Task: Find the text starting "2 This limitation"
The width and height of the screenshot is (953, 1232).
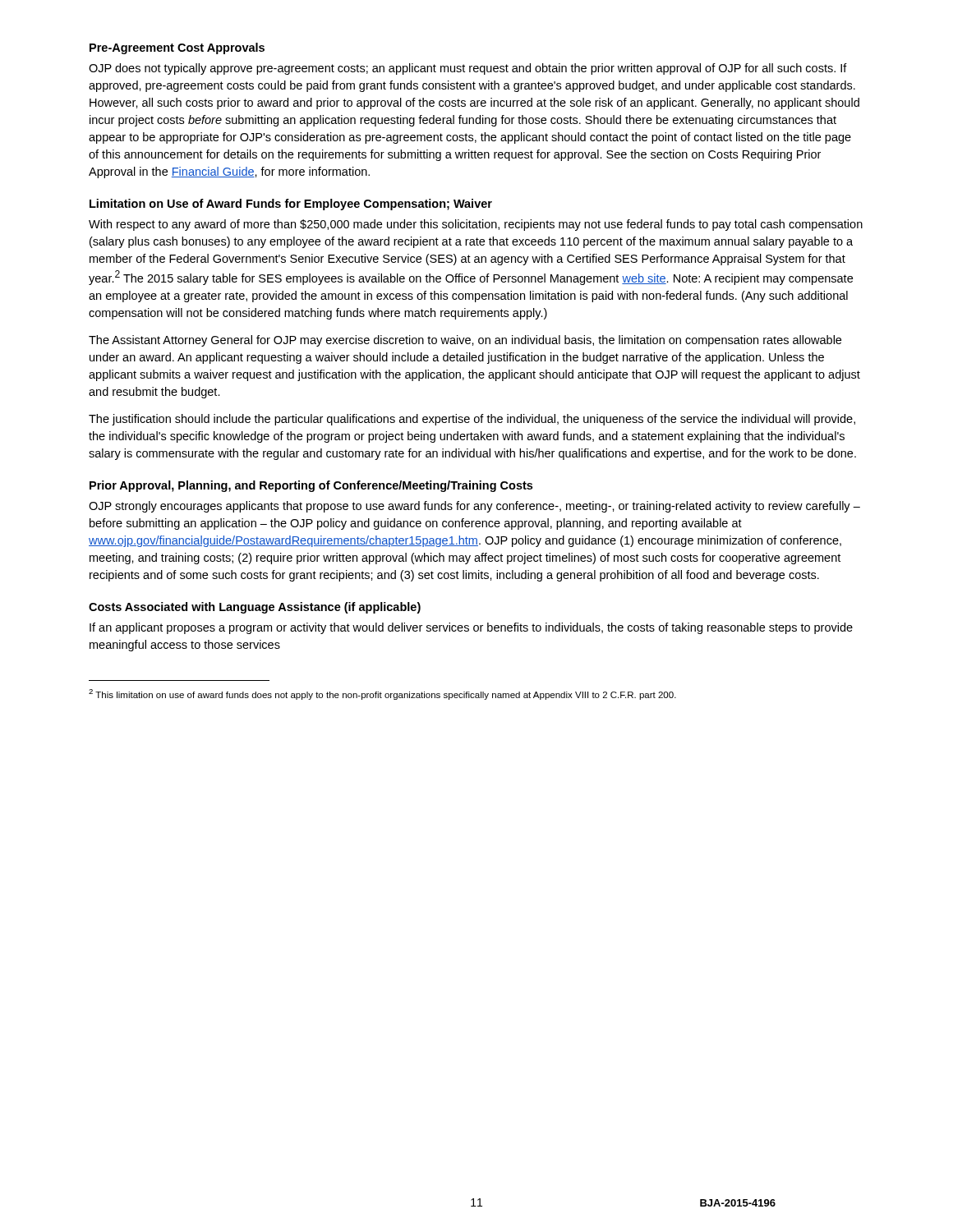Action: pos(383,693)
